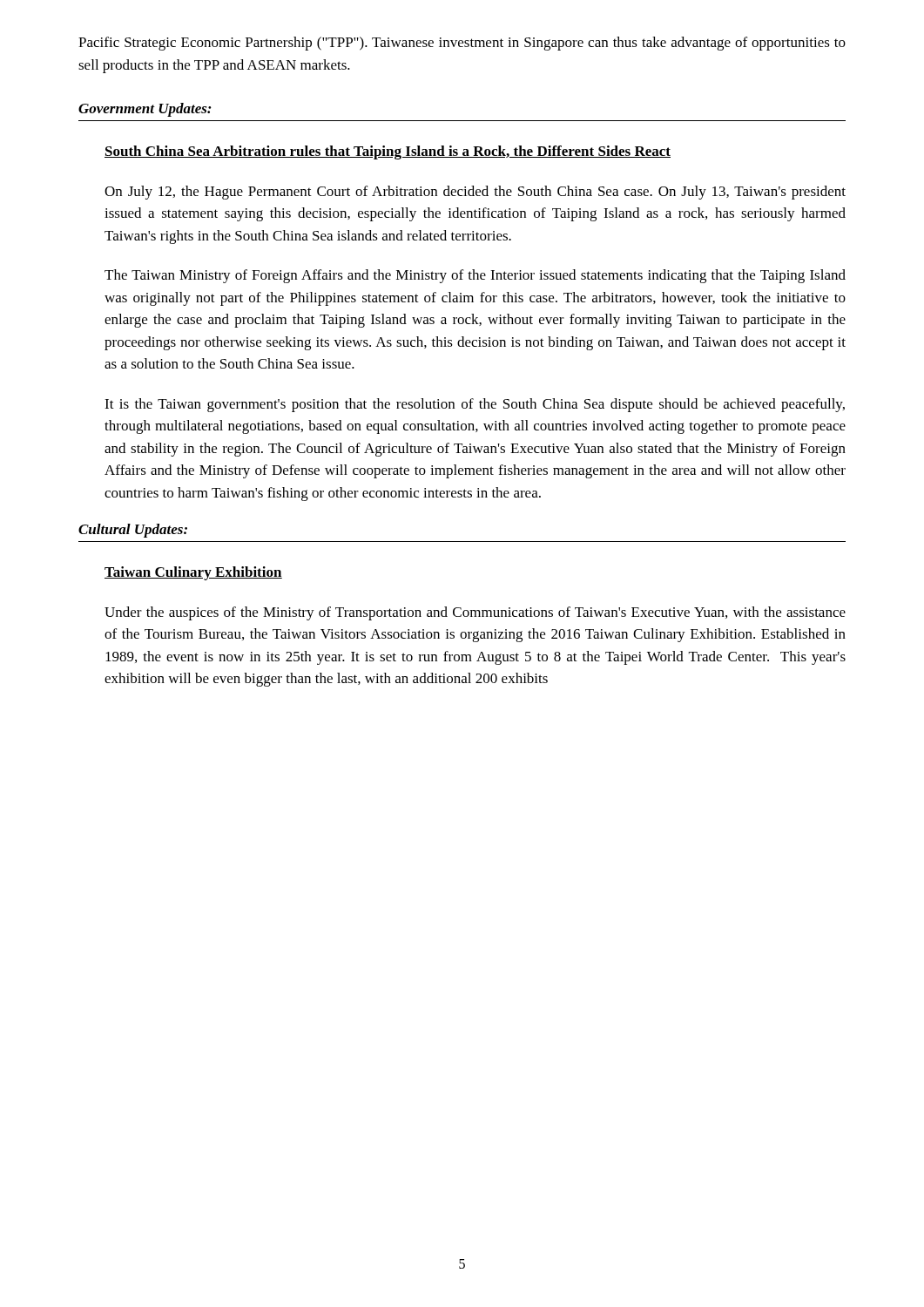Screen dimensions: 1307x924
Task: Point to the block beginning "The Taiwan Ministry of Foreign Affairs and"
Action: 475,319
